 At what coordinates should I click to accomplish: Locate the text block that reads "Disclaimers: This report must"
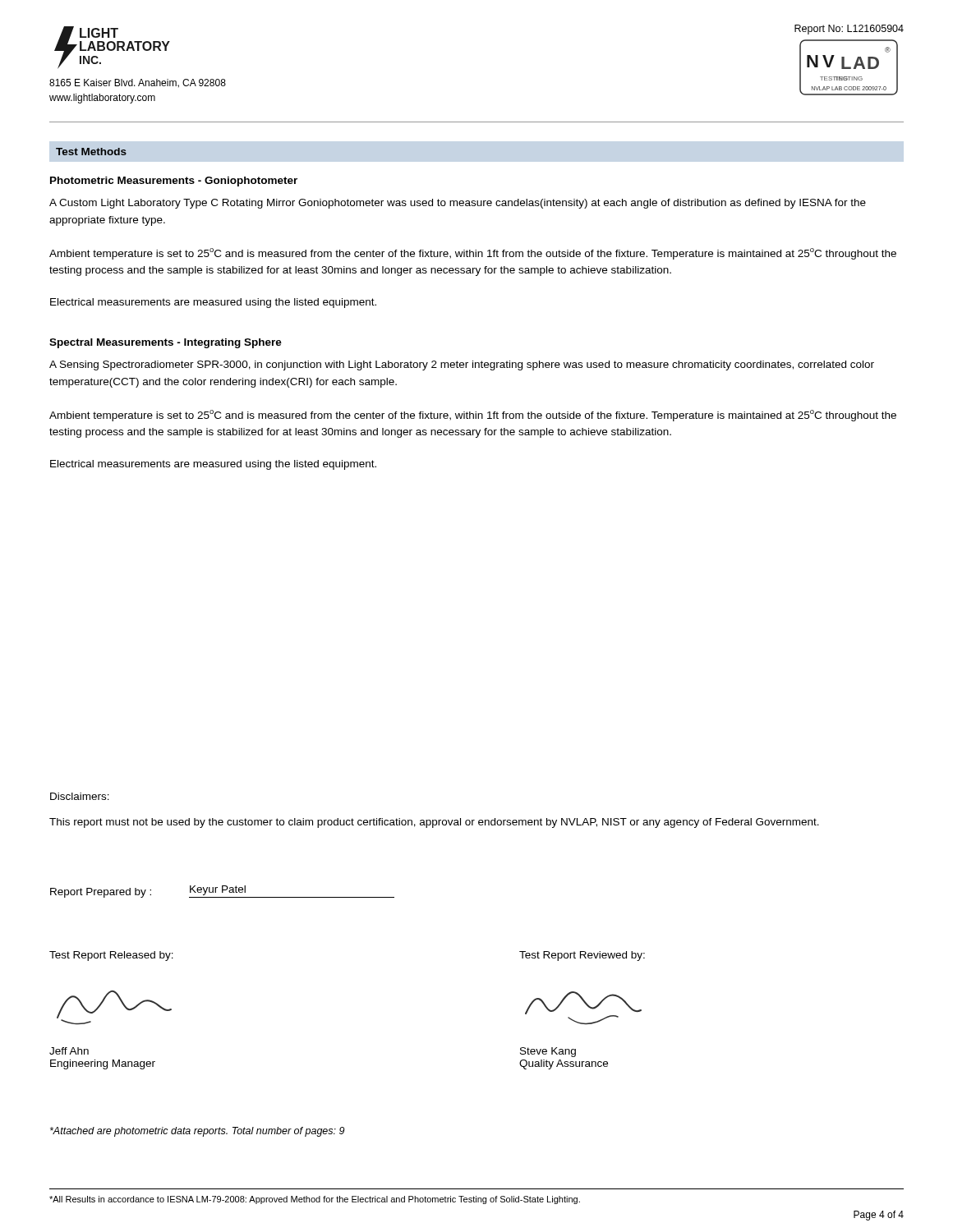[x=476, y=810]
